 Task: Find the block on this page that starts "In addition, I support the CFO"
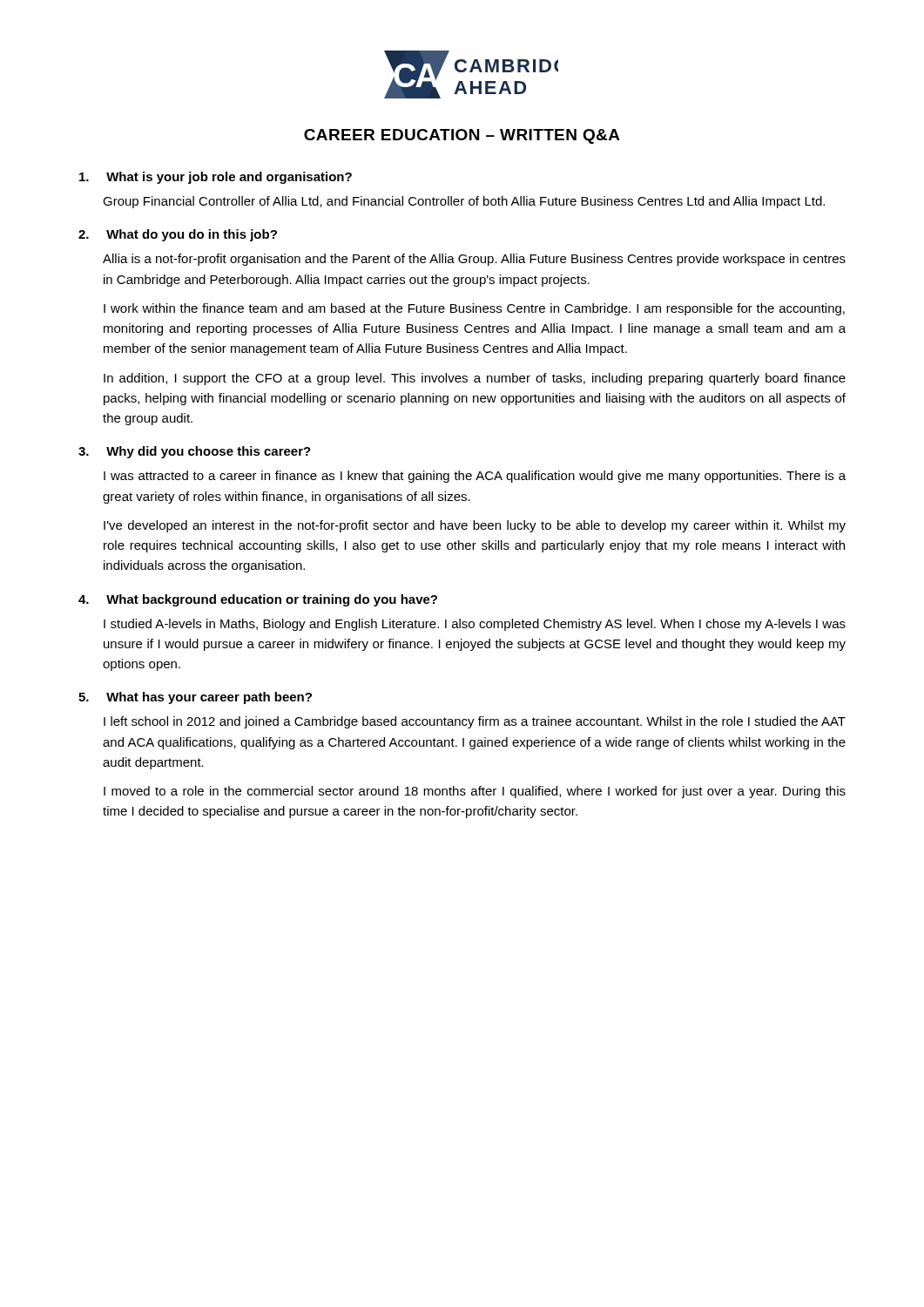tap(474, 398)
